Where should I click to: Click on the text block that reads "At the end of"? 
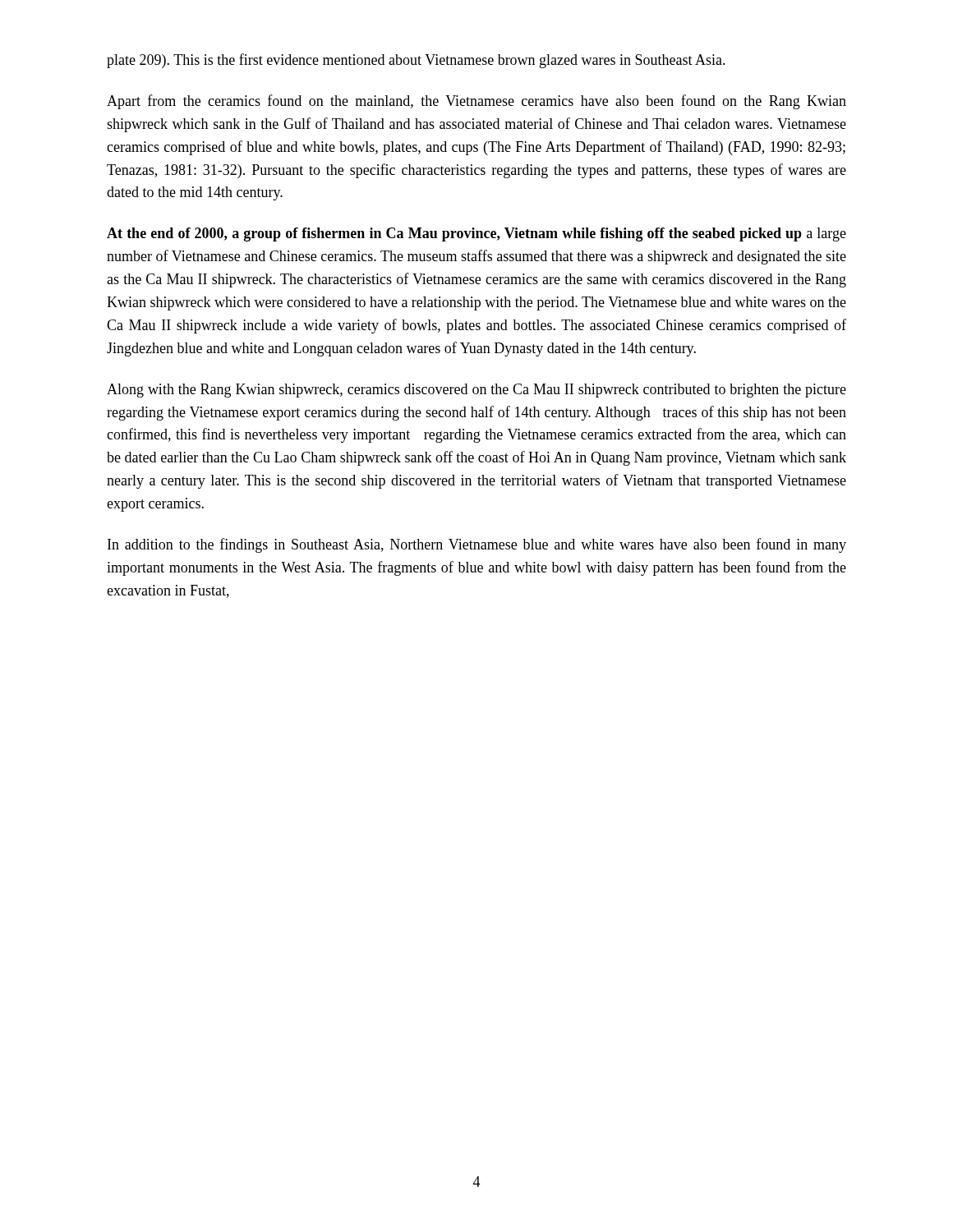tap(476, 291)
